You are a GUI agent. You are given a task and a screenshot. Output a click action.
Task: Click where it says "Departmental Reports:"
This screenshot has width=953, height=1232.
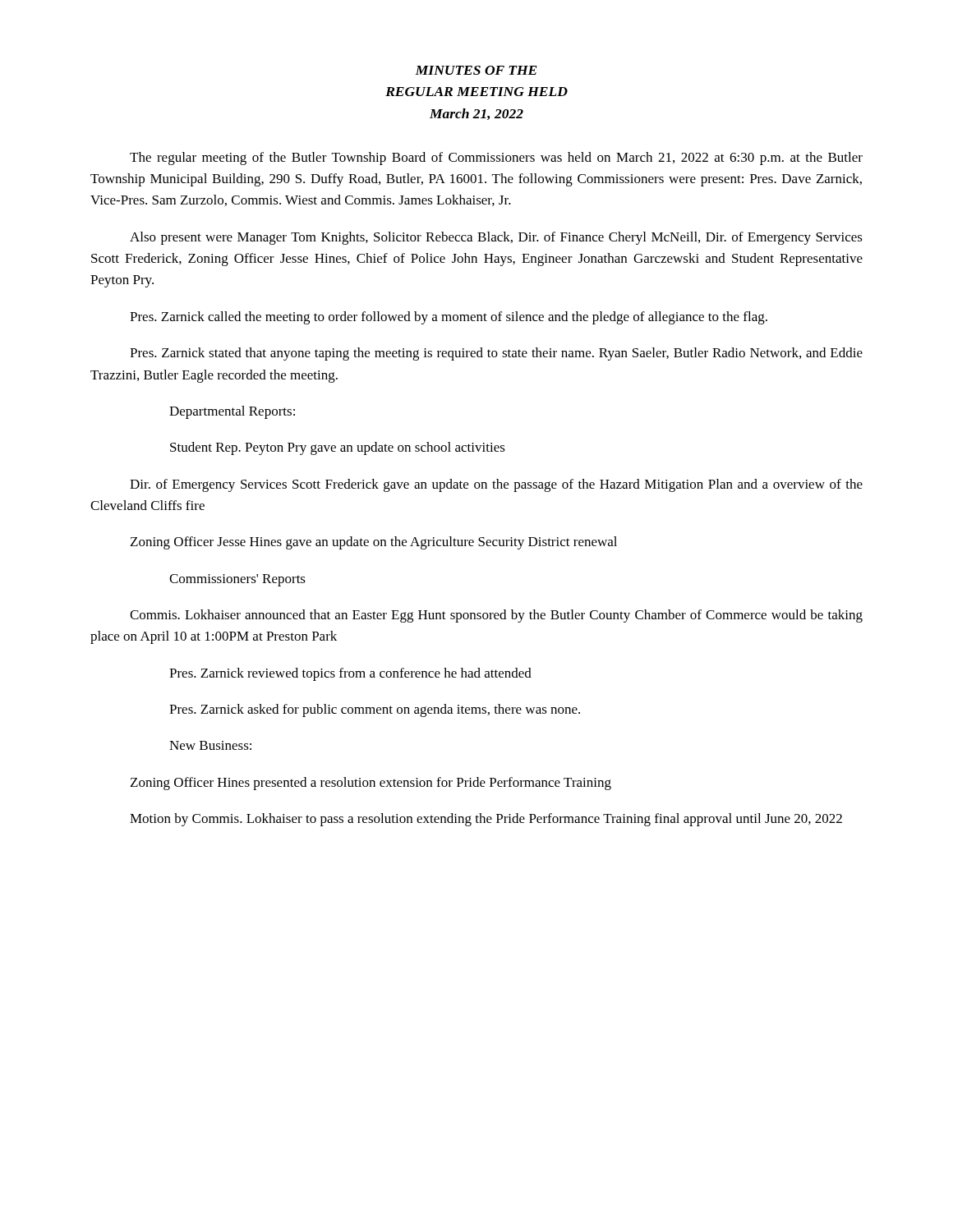[233, 411]
